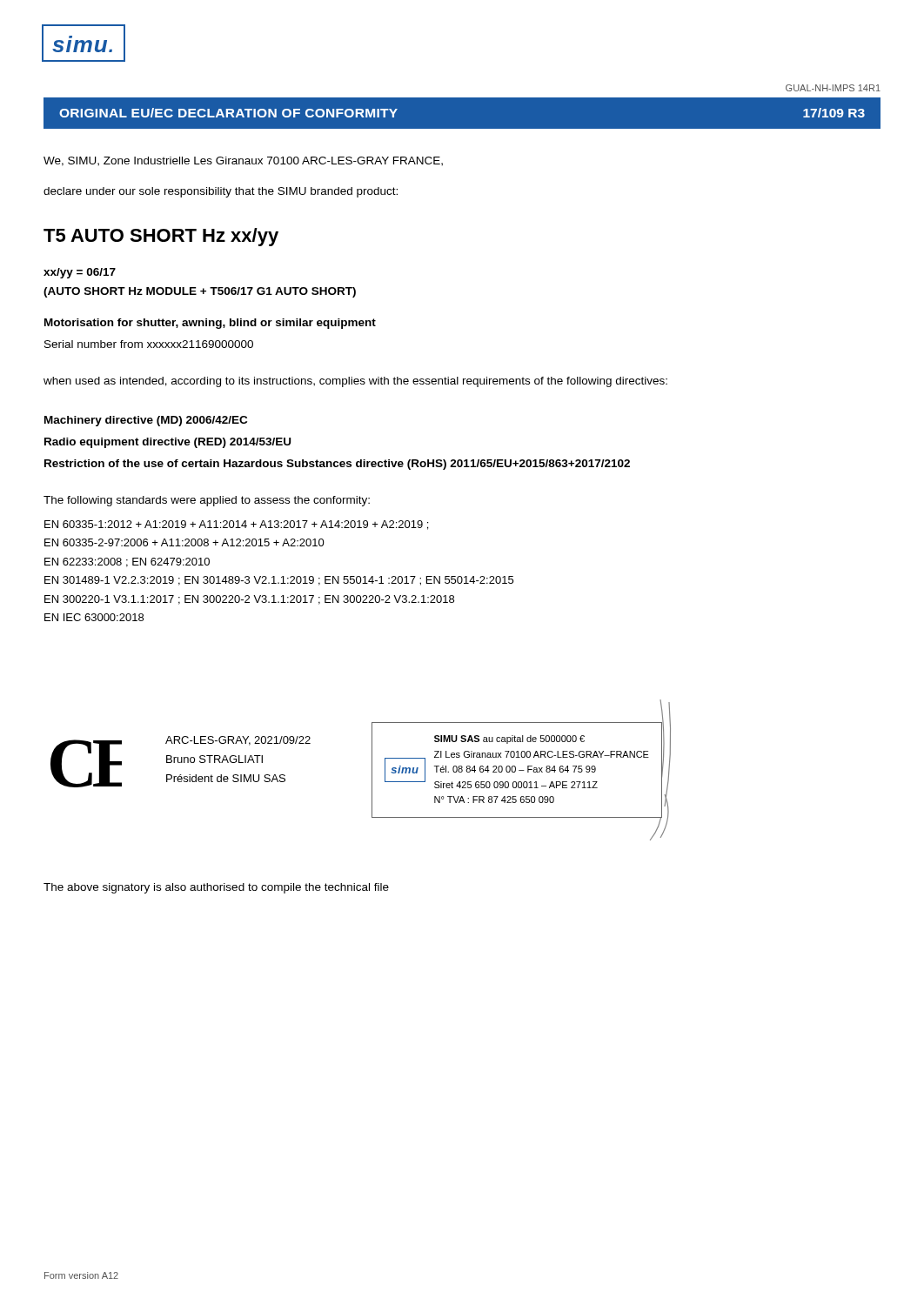
Task: Point to the block starting "declare under our sole responsibility that"
Action: pyautogui.click(x=221, y=191)
